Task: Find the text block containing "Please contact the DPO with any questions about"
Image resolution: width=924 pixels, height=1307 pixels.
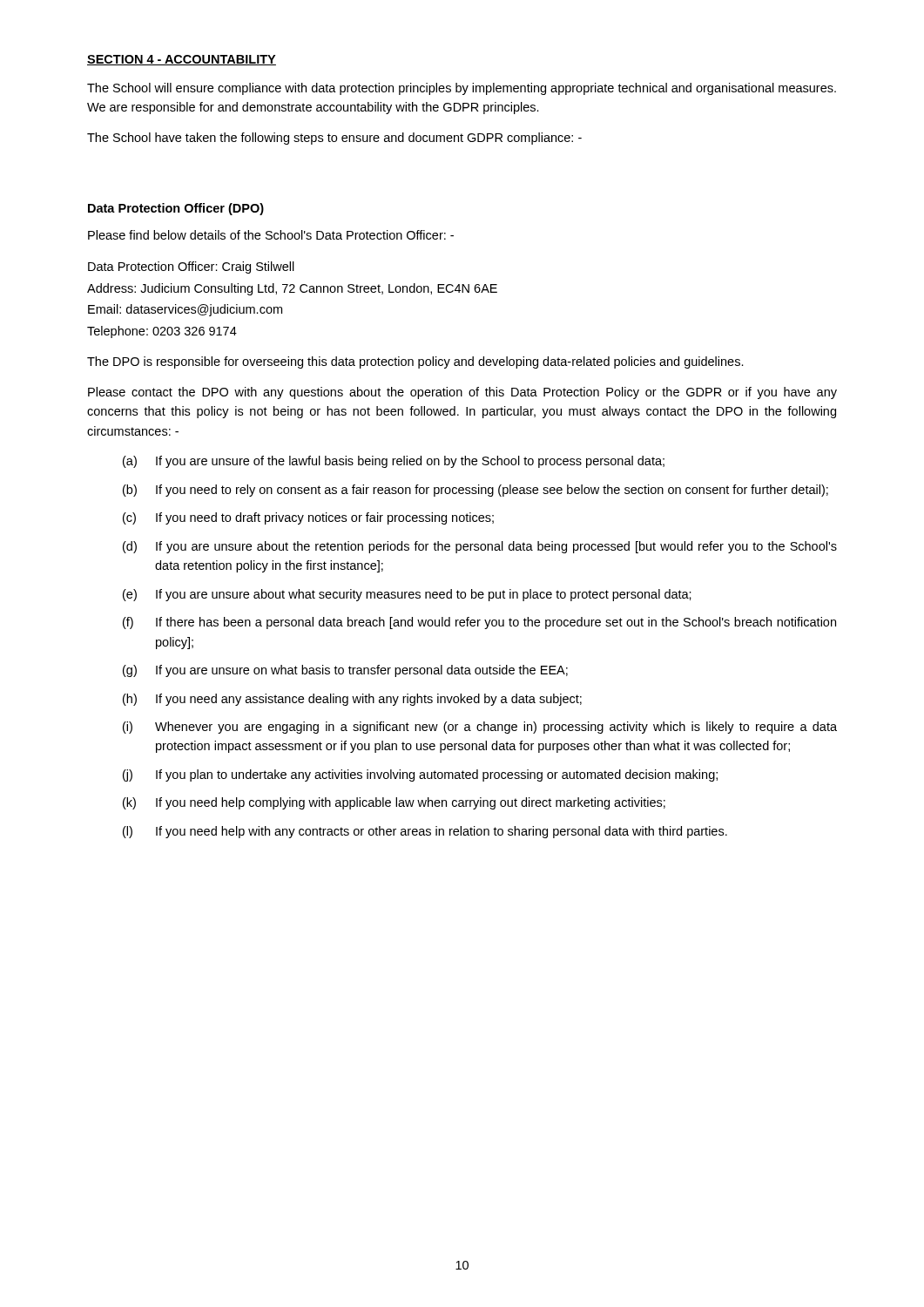Action: 462,412
